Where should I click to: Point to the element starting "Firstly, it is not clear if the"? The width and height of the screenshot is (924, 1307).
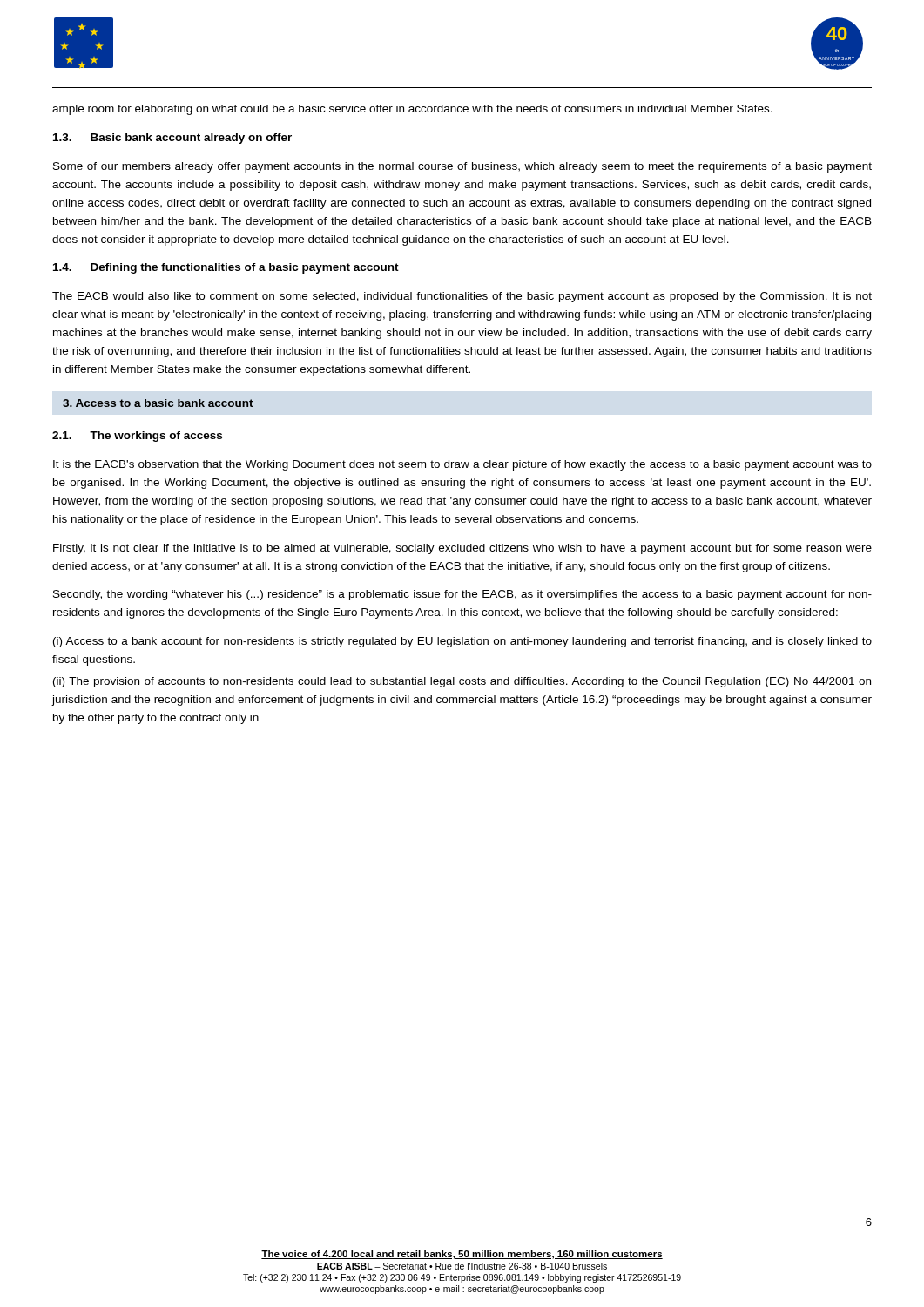[462, 557]
